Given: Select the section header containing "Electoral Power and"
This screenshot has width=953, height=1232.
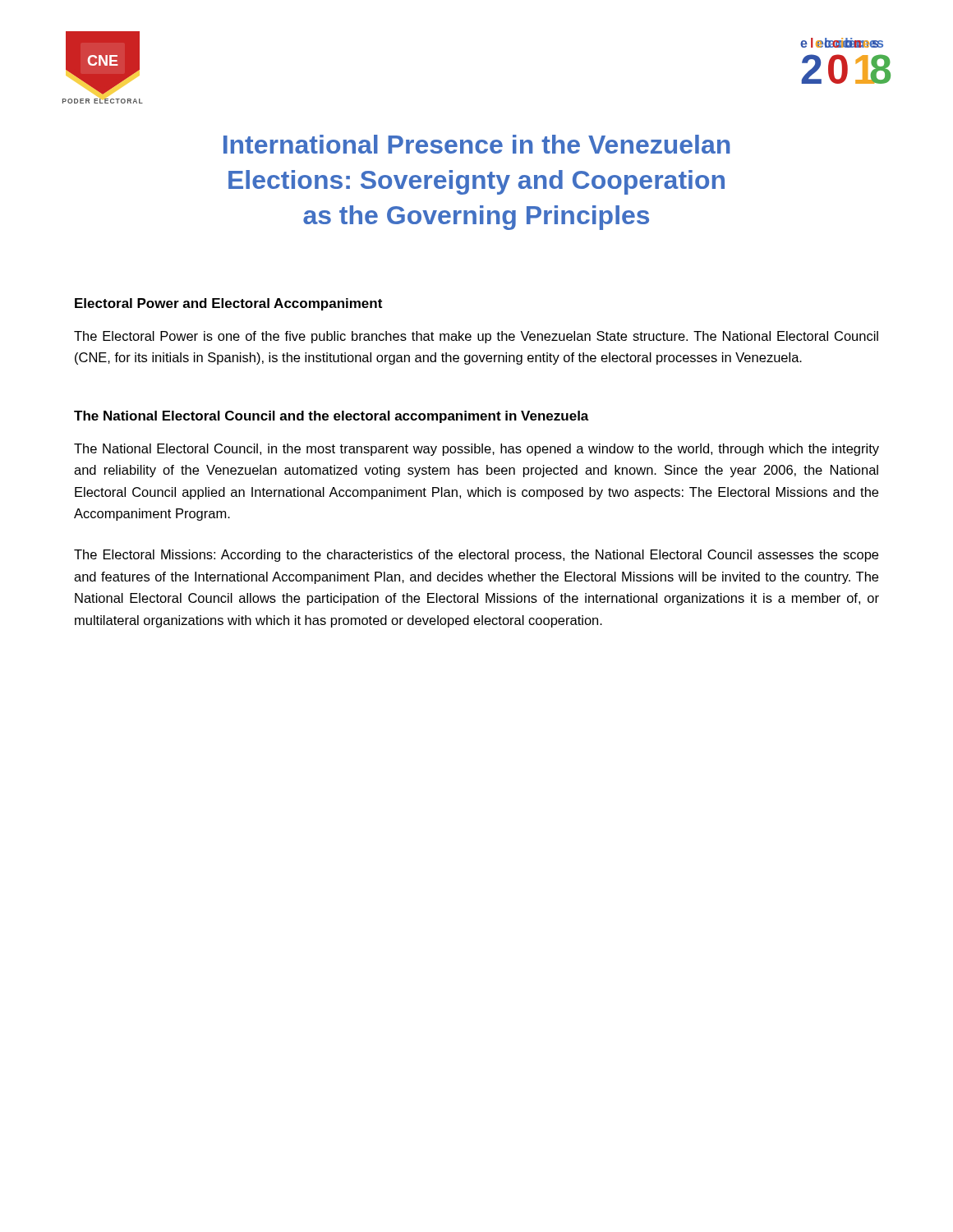Looking at the screenshot, I should click(x=228, y=304).
